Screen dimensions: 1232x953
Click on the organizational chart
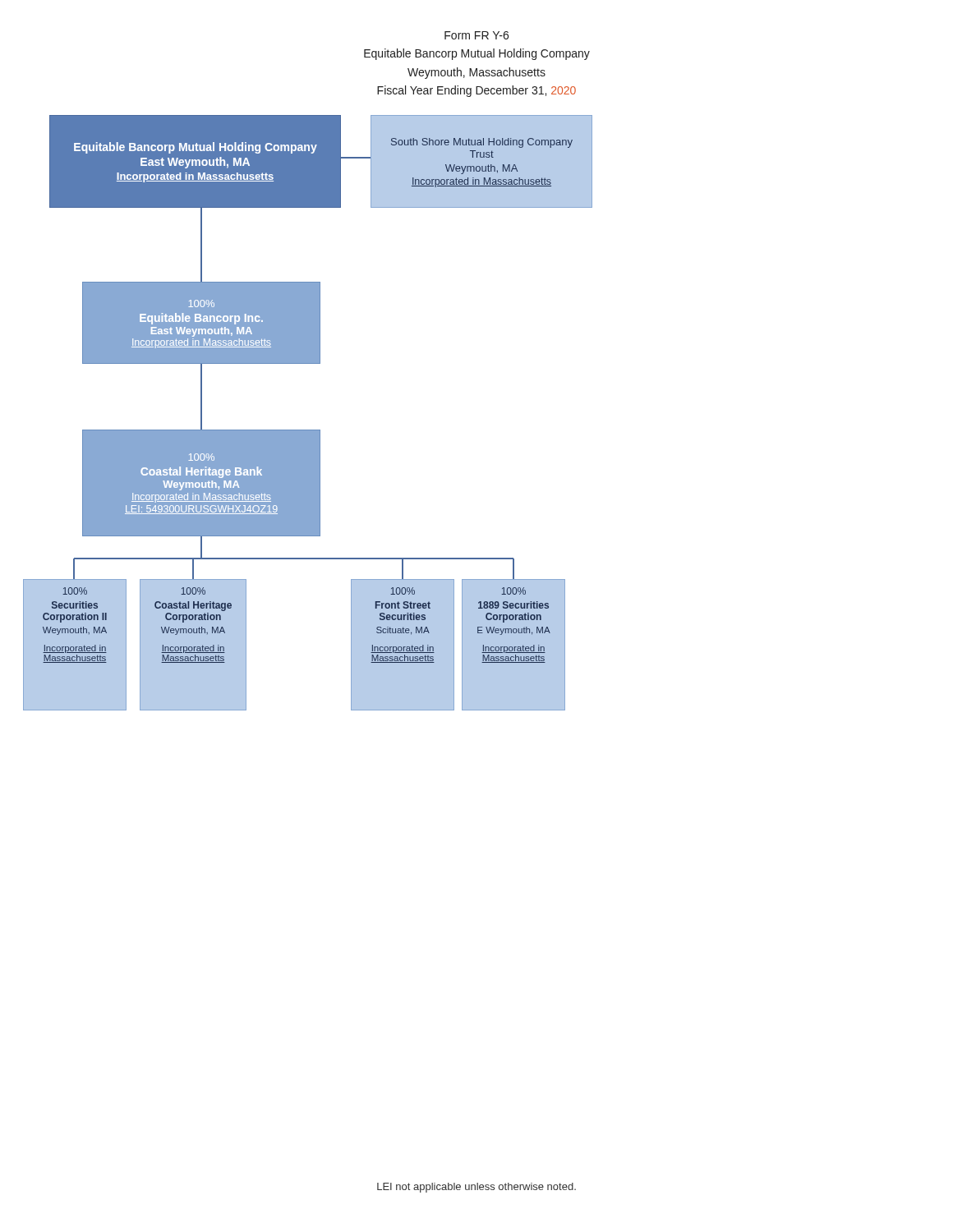click(x=476, y=435)
